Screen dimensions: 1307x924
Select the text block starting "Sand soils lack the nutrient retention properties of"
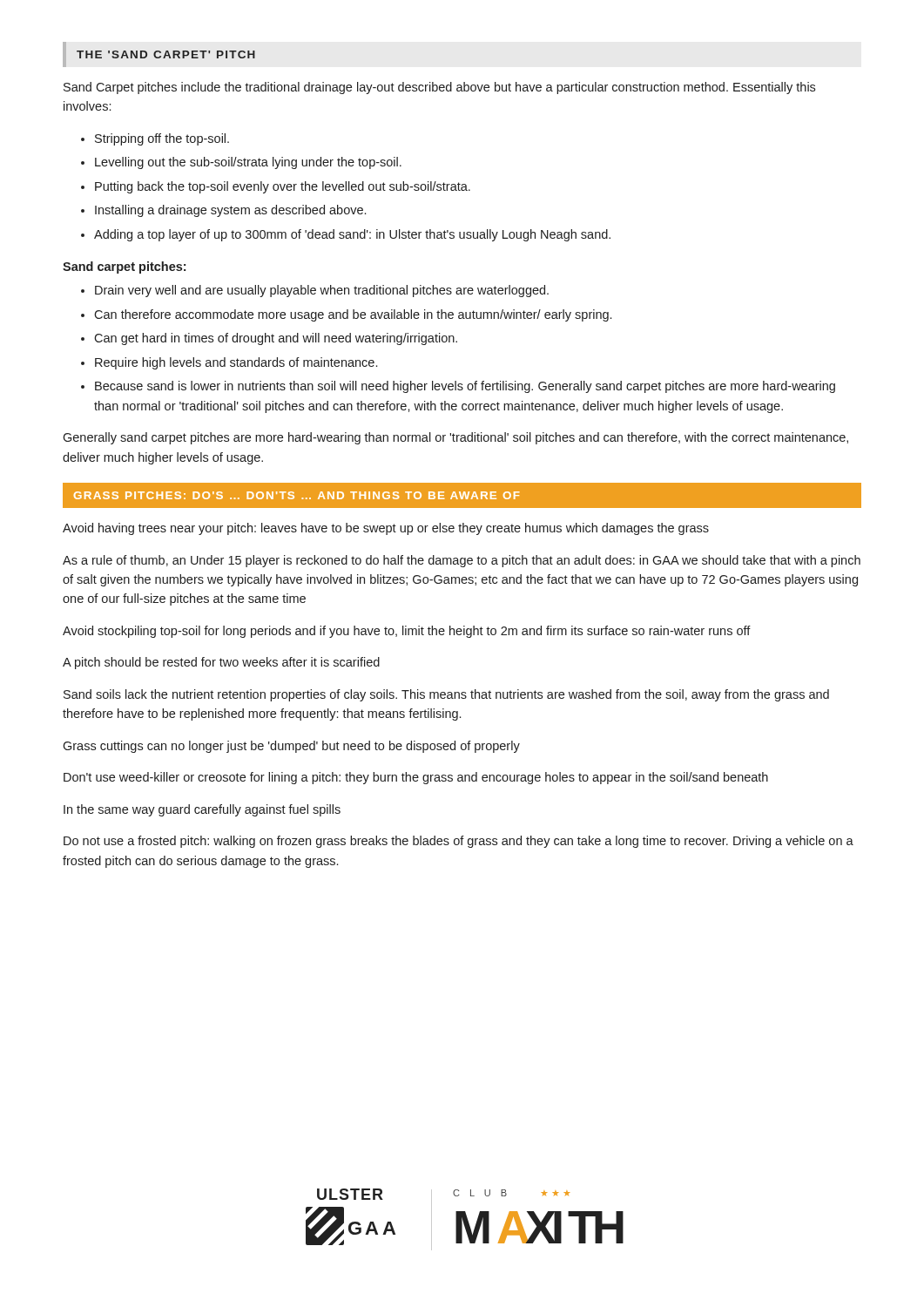click(x=446, y=704)
